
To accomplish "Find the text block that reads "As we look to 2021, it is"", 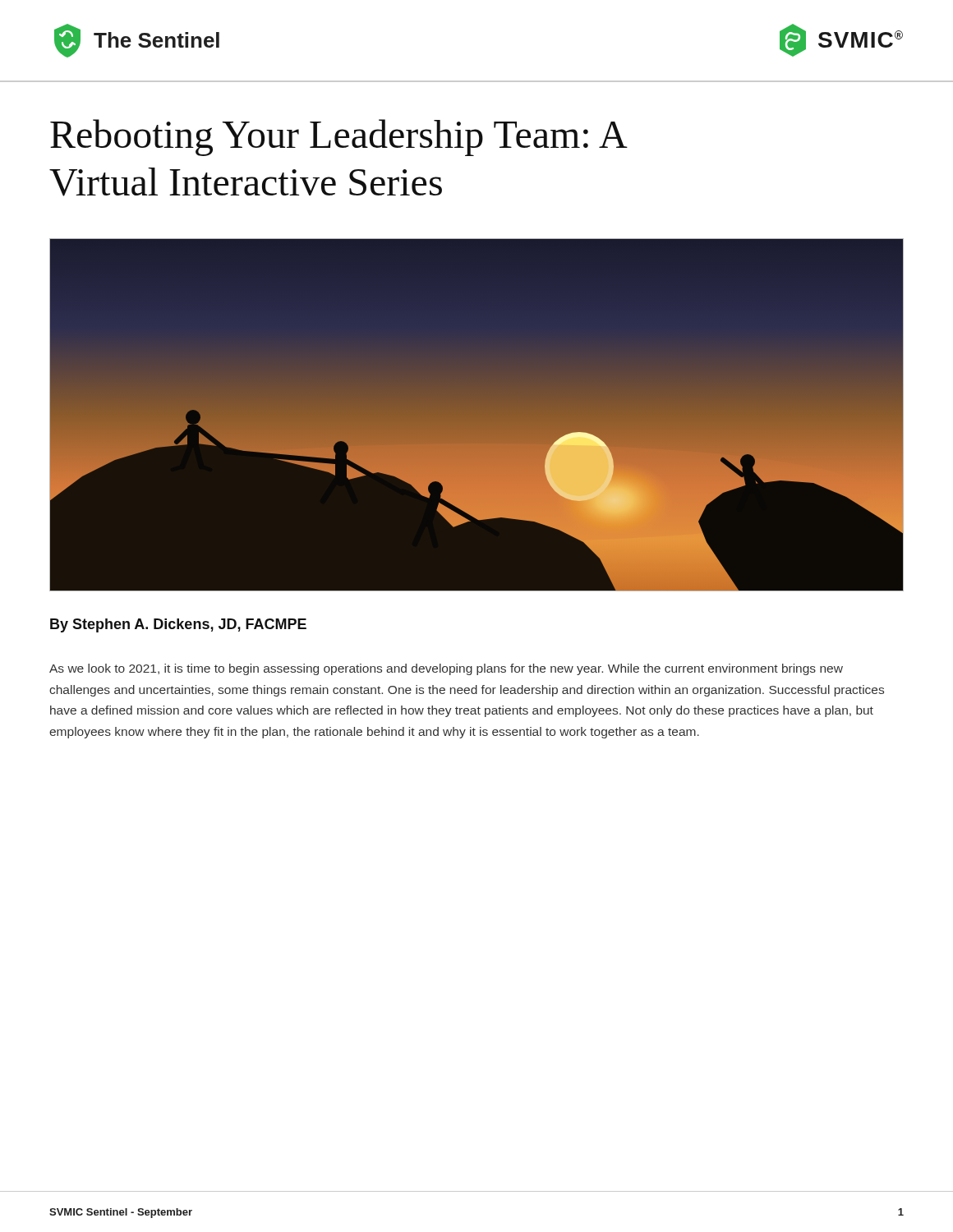I will [467, 700].
